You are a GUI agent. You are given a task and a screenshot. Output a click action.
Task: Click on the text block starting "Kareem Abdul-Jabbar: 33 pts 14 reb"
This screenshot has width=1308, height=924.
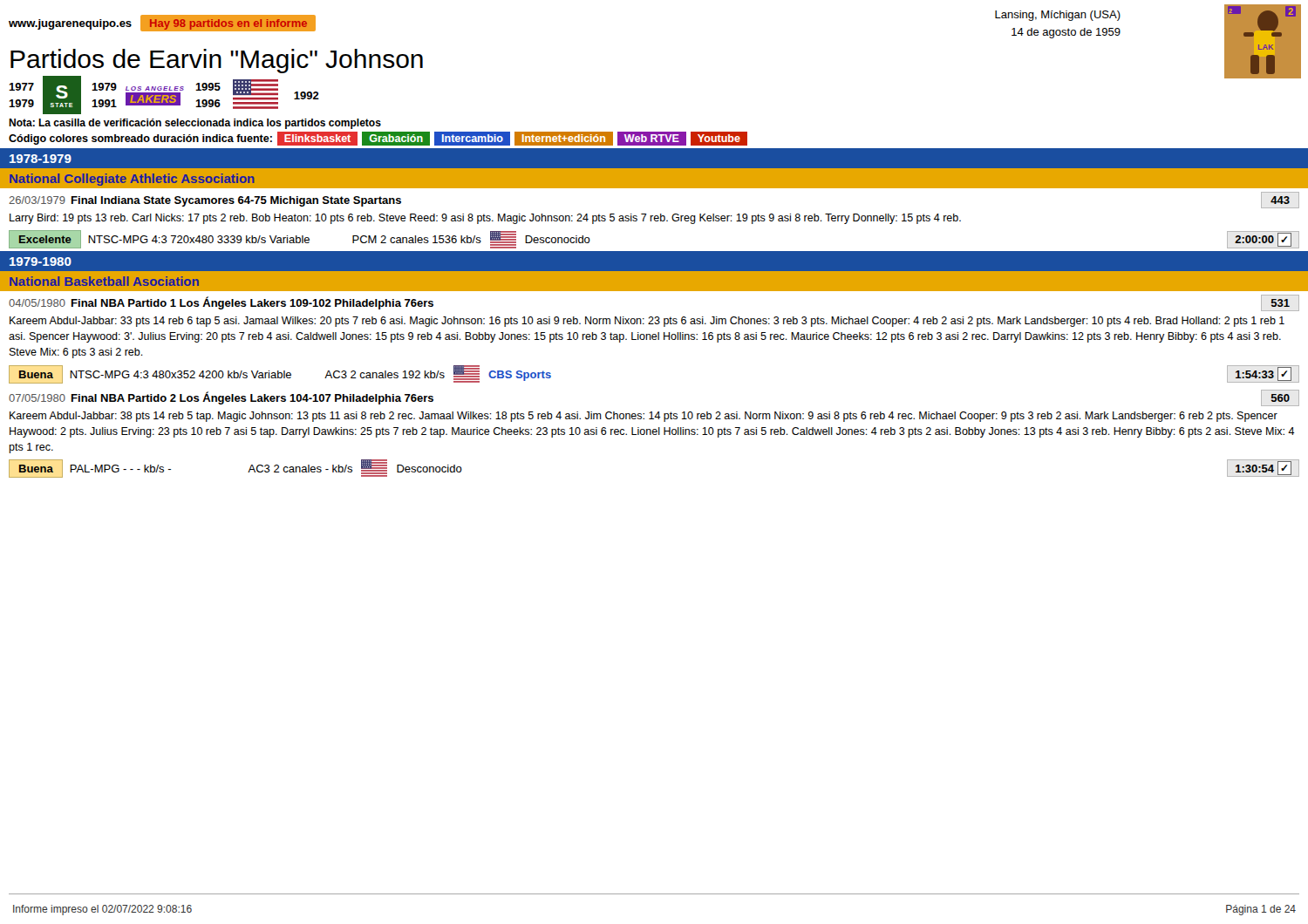point(647,337)
